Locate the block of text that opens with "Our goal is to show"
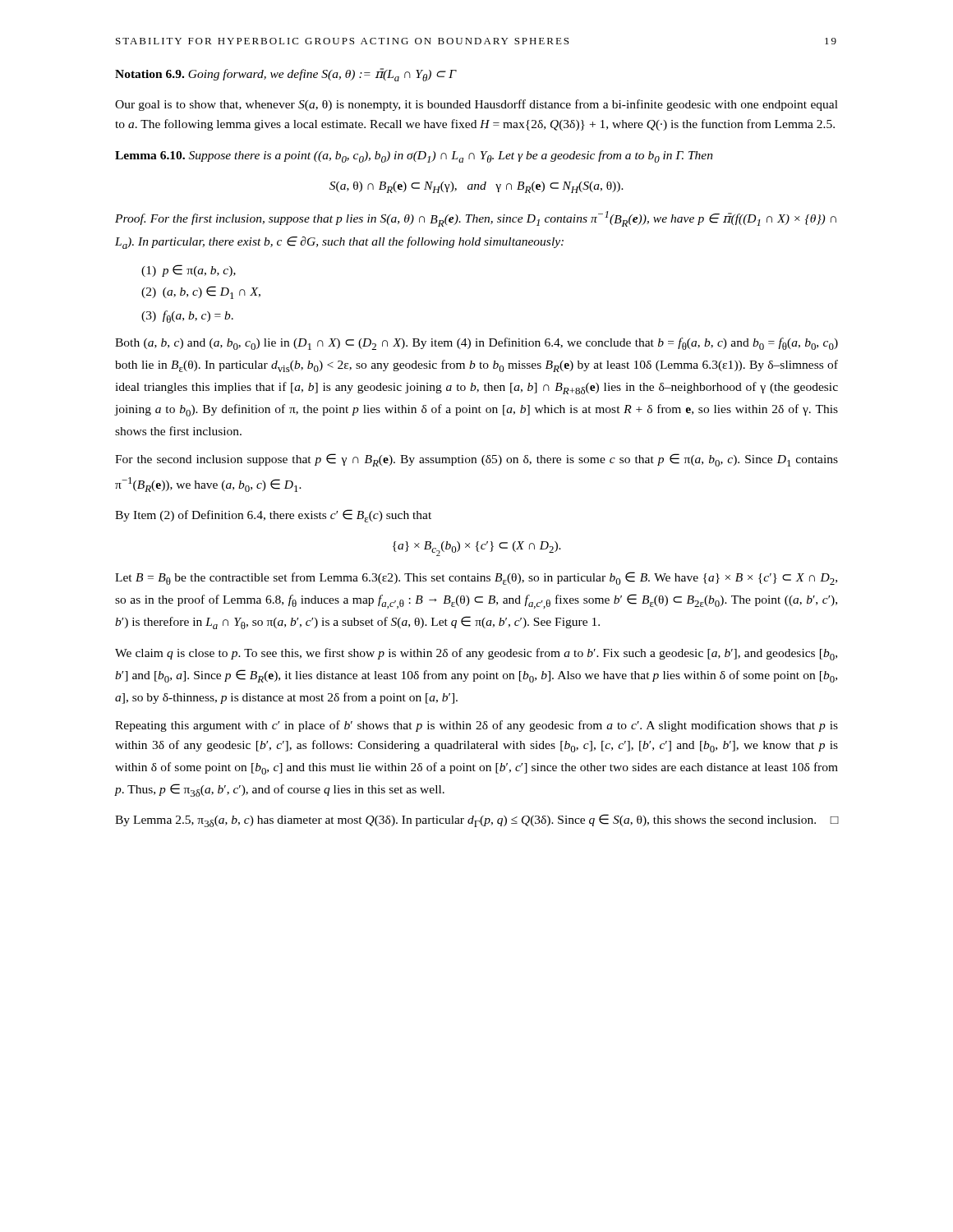Image resolution: width=953 pixels, height=1232 pixels. point(476,114)
